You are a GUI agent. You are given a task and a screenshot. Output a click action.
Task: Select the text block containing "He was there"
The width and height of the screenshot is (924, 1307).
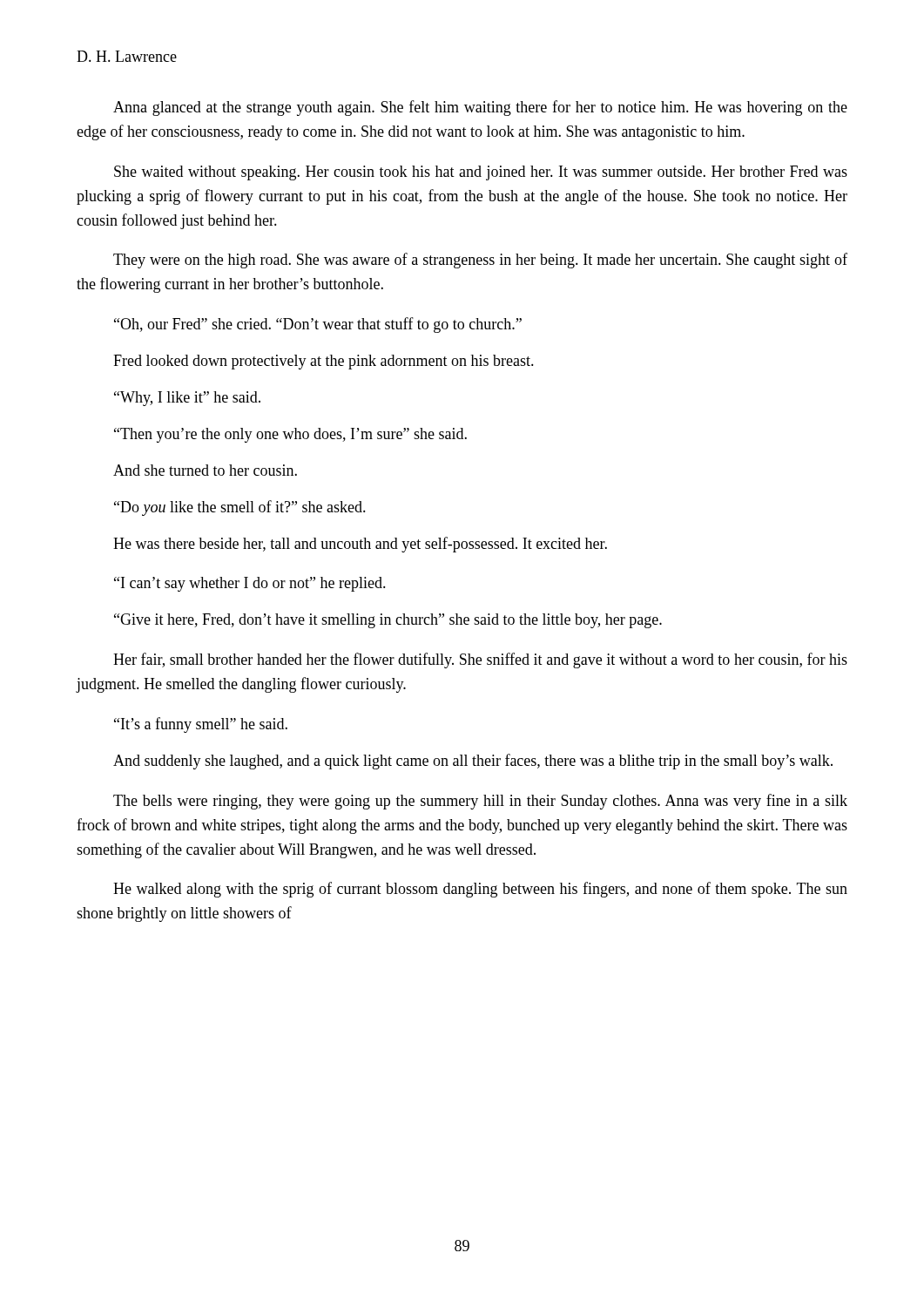pos(361,543)
